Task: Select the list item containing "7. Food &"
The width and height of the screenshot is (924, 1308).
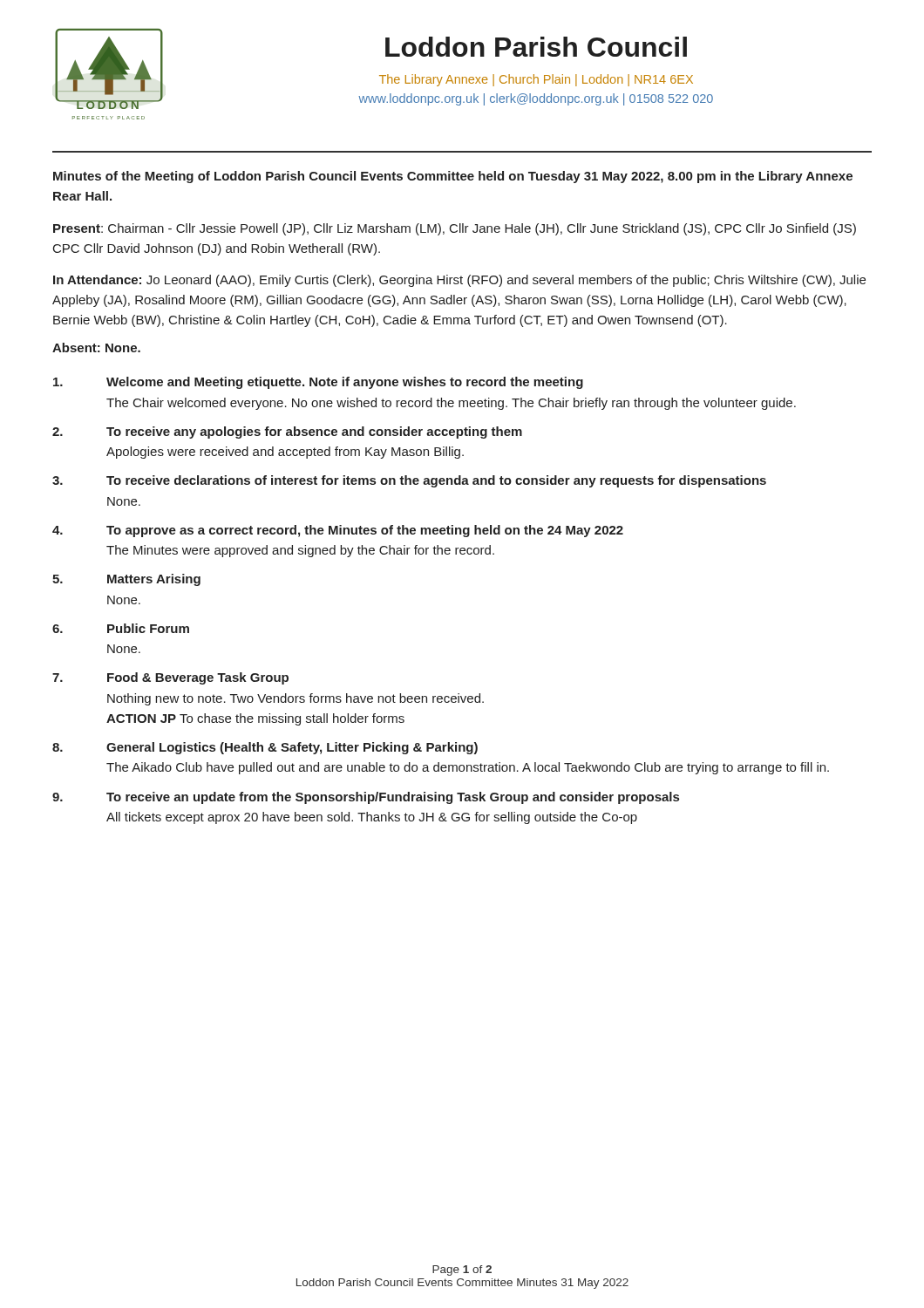Action: pos(462,698)
